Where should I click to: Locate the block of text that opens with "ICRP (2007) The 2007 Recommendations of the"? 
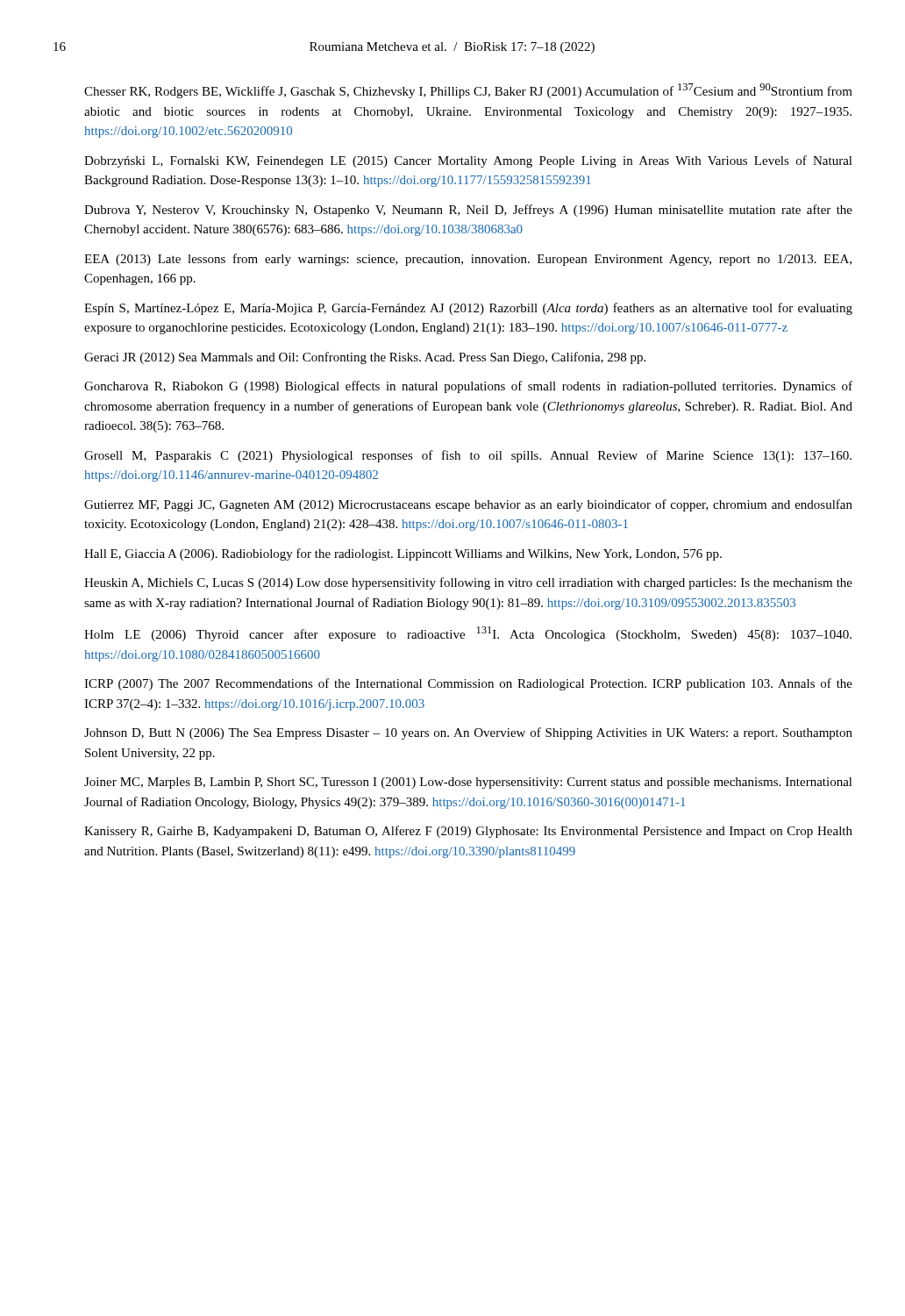452,694
